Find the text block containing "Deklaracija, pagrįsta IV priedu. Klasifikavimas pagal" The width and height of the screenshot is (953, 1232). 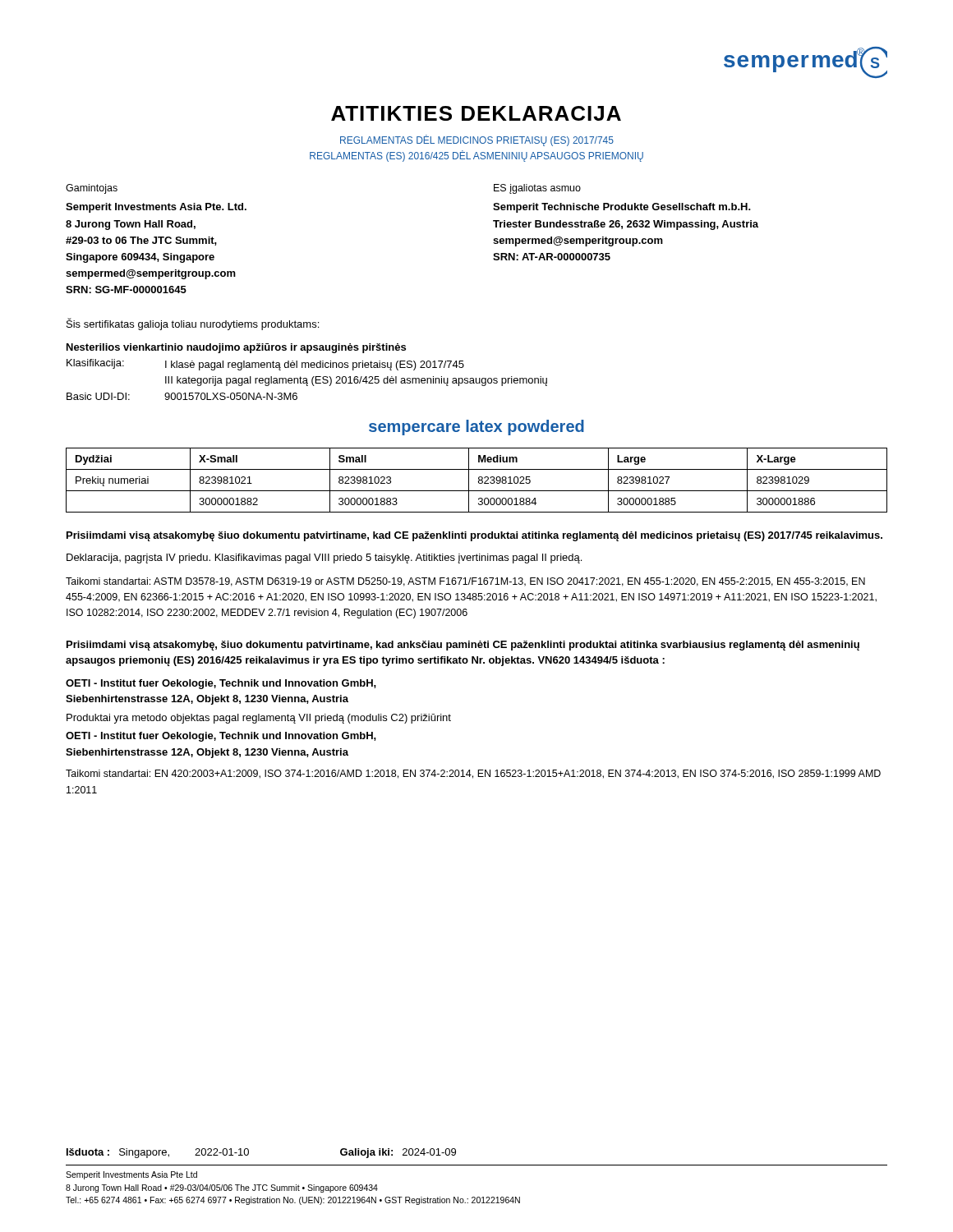[x=324, y=557]
